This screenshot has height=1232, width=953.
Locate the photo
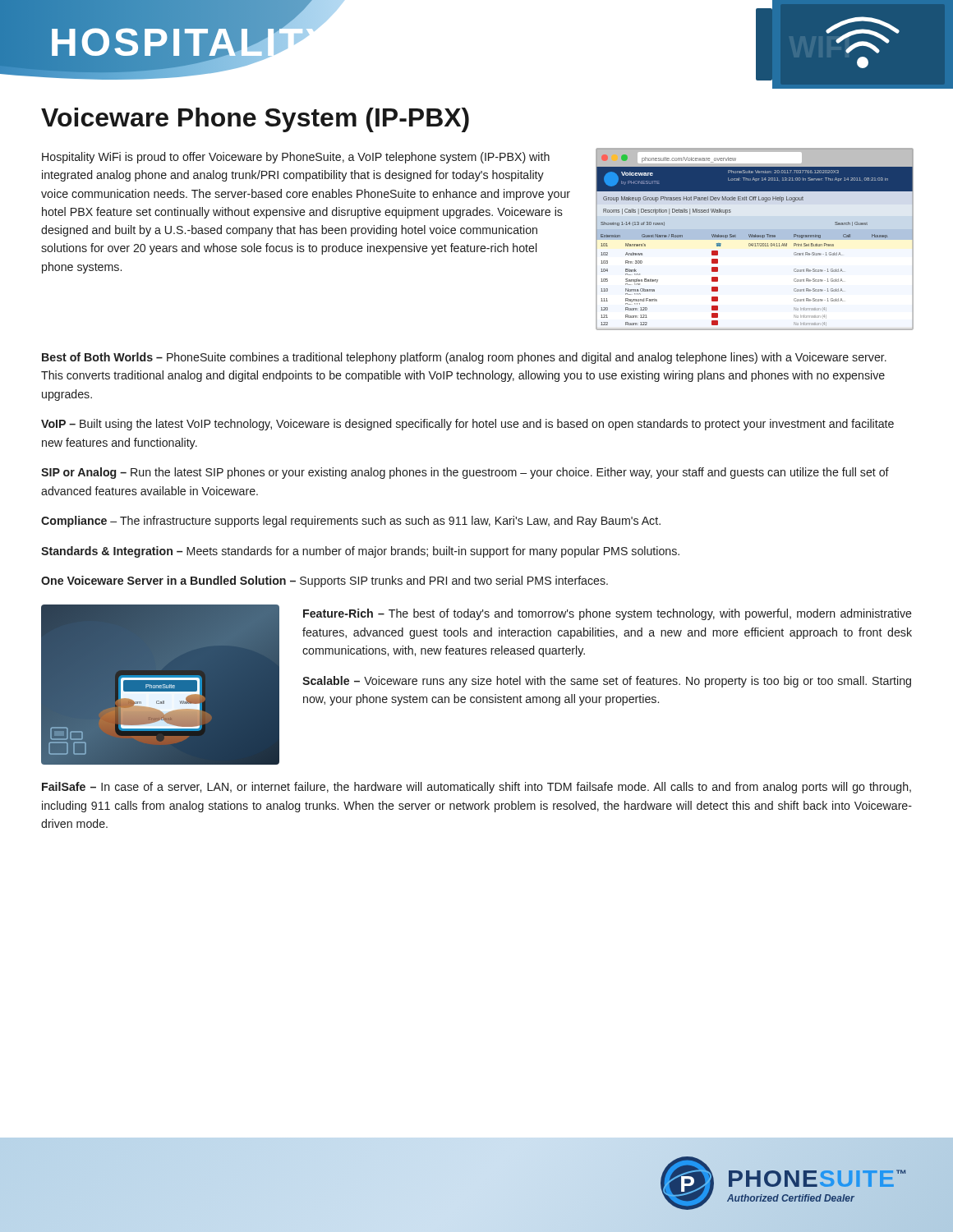(x=160, y=685)
